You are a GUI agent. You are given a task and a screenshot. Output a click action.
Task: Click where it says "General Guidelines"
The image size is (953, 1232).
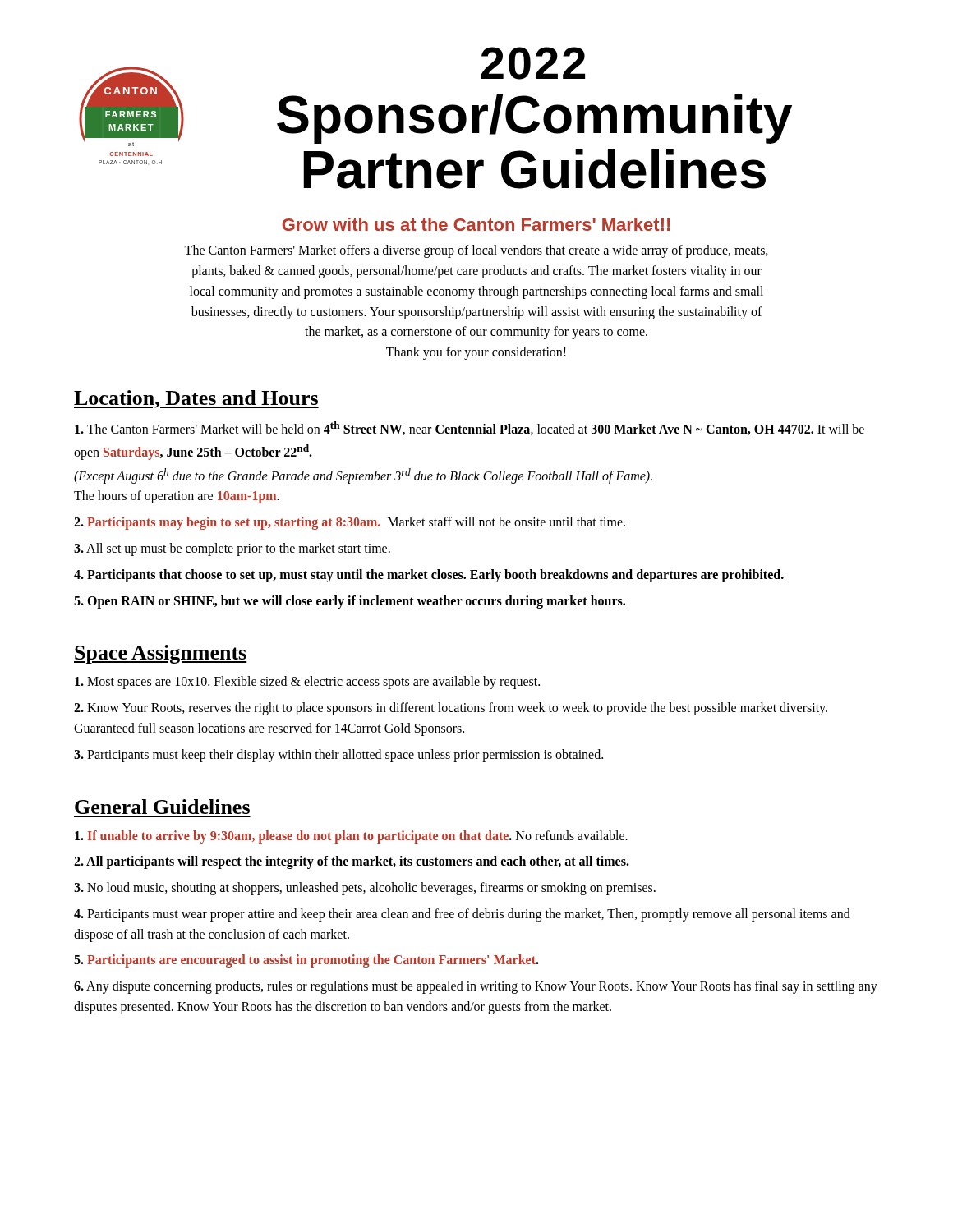click(x=162, y=807)
